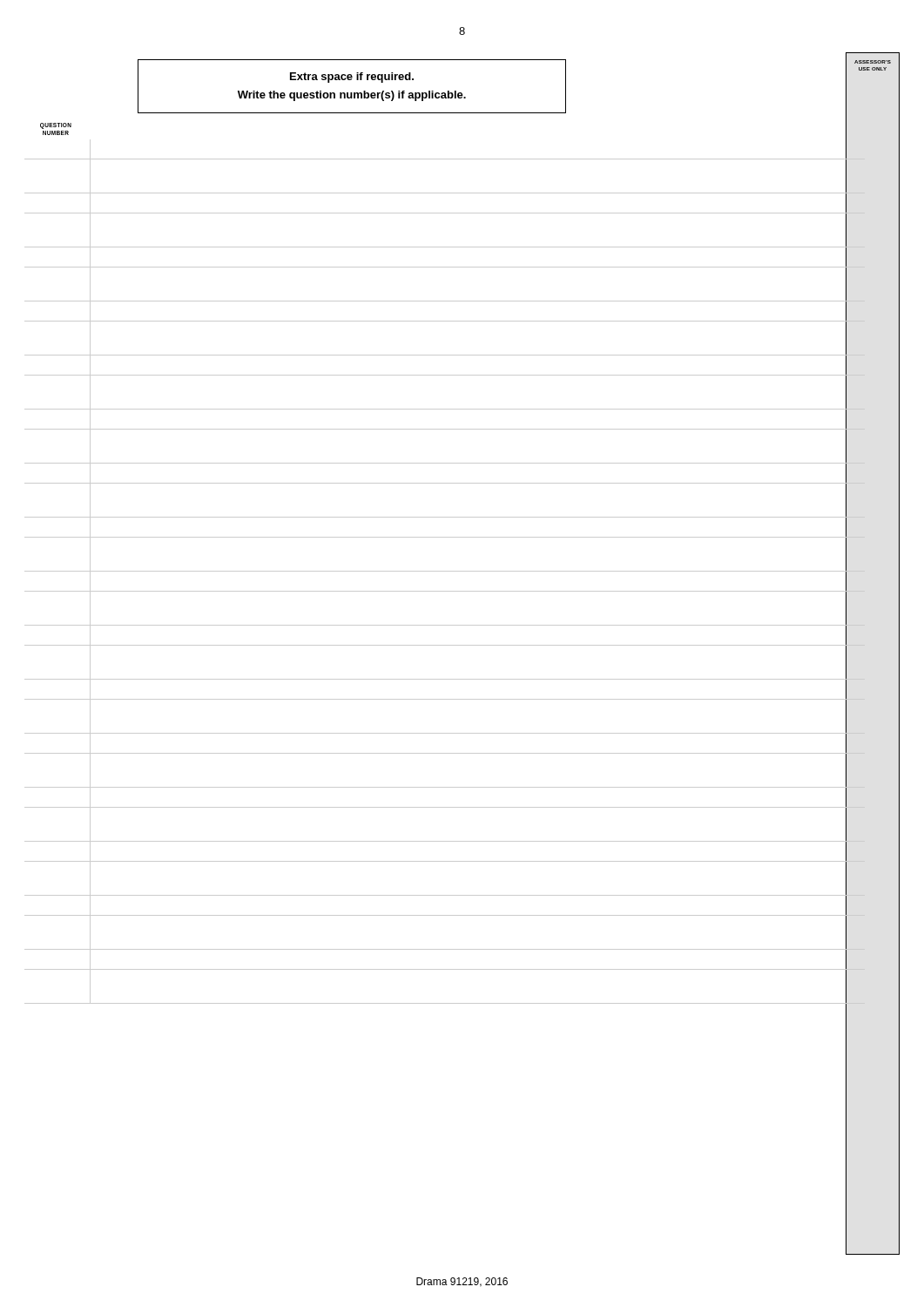
Task: Click on the block starting "Extra space if required.Write the question"
Action: point(352,86)
